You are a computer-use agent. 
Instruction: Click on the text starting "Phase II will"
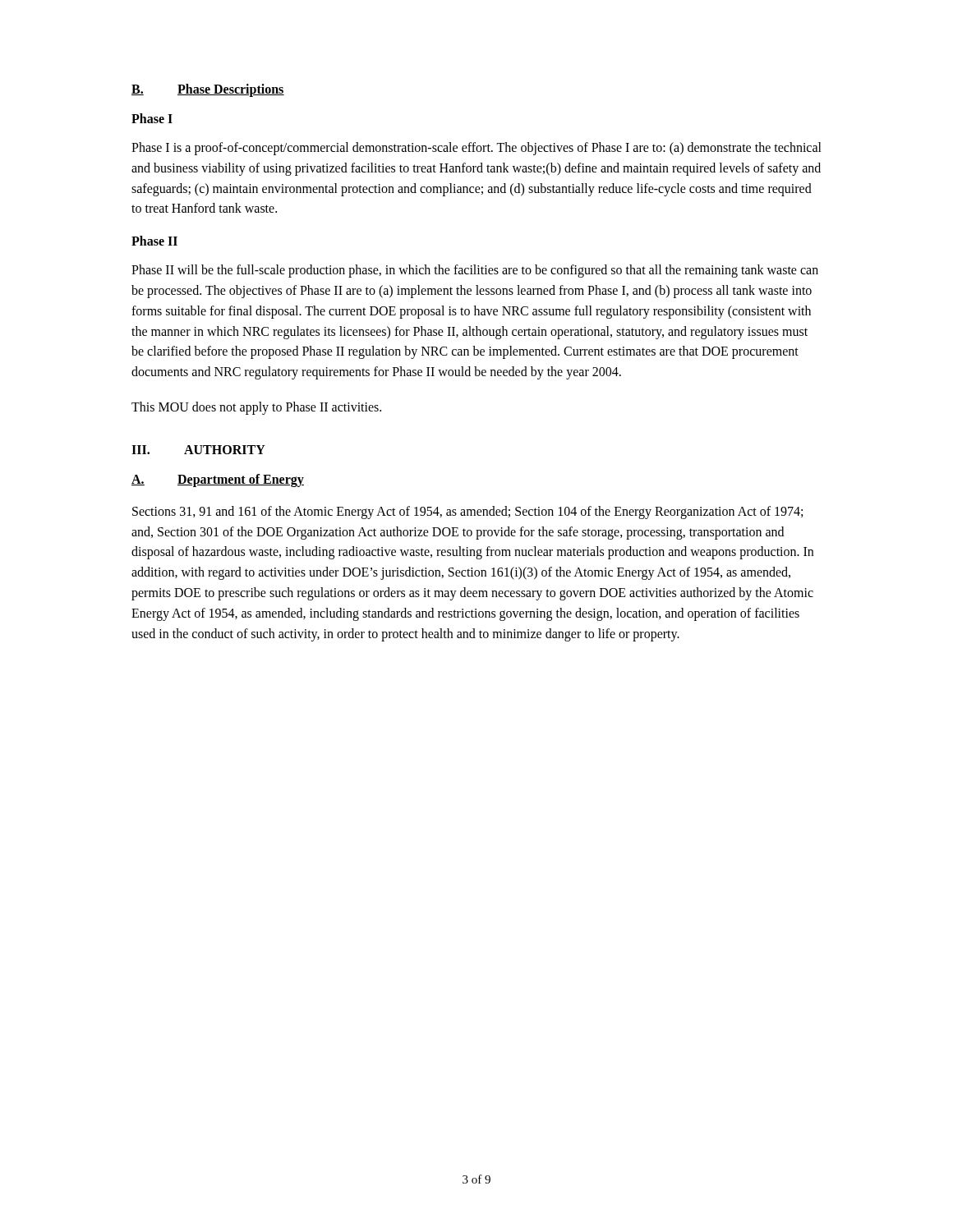click(475, 321)
